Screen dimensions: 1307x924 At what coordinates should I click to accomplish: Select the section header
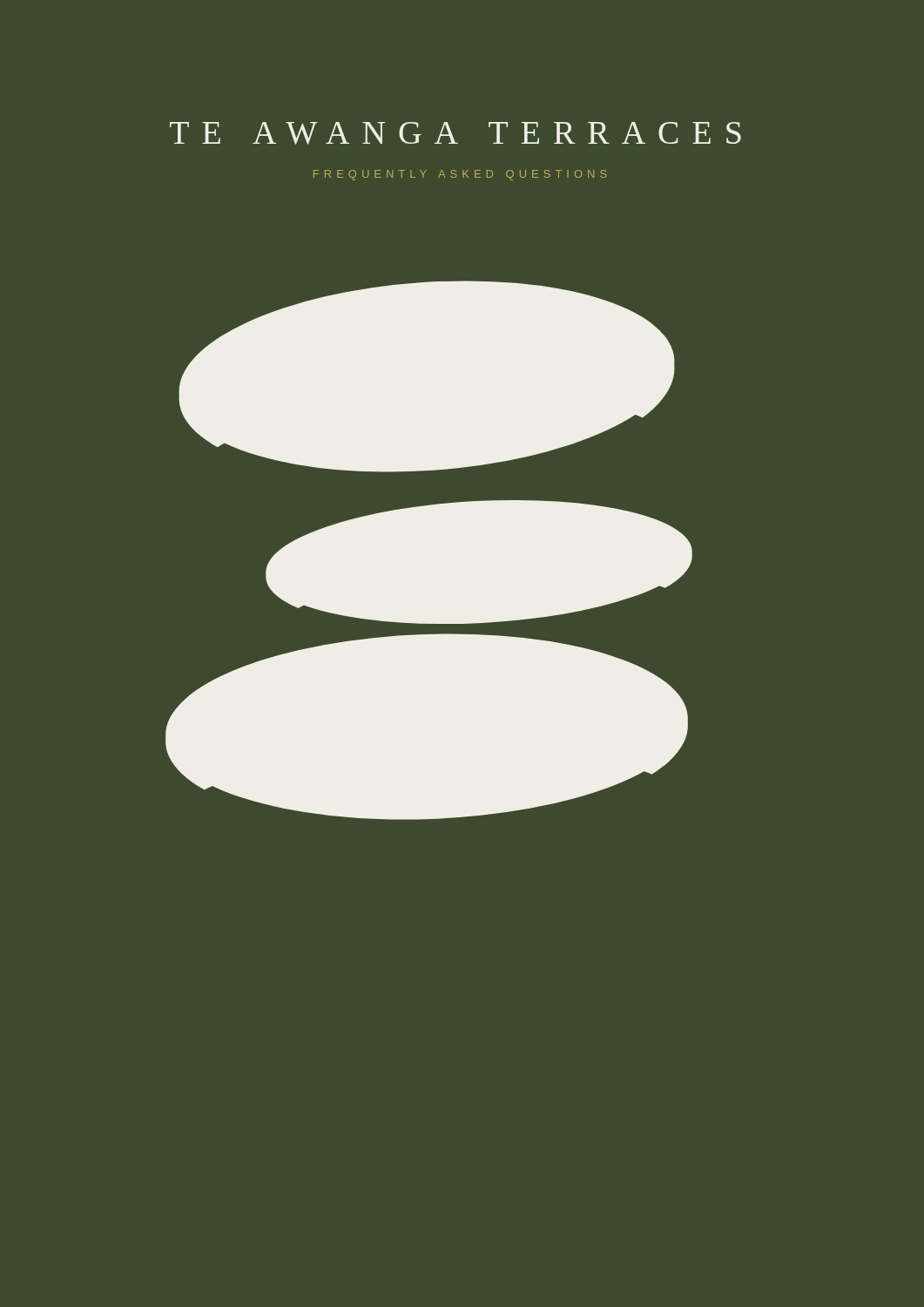(x=462, y=174)
